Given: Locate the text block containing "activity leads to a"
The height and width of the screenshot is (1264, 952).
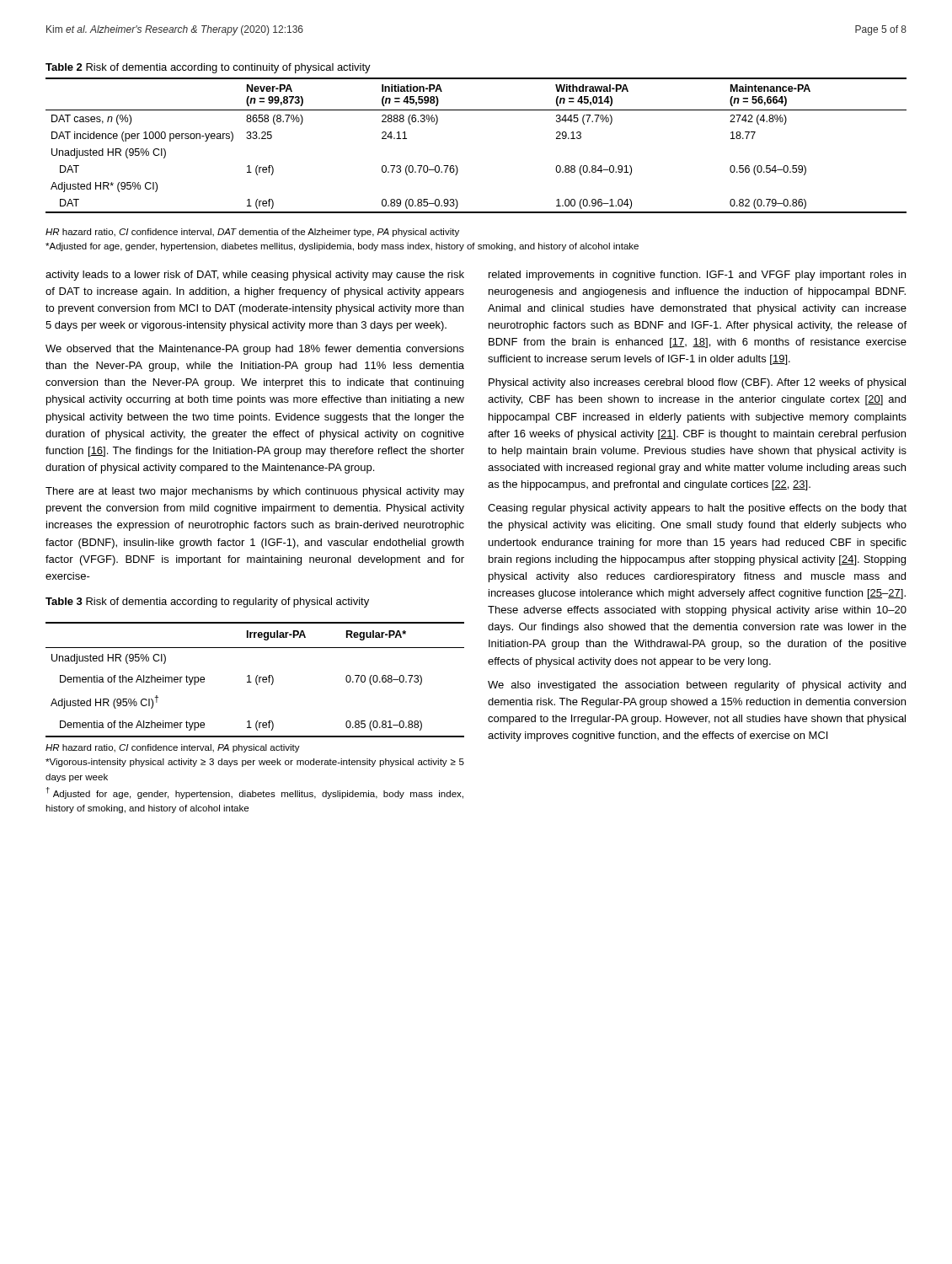Looking at the screenshot, I should pyautogui.click(x=255, y=425).
